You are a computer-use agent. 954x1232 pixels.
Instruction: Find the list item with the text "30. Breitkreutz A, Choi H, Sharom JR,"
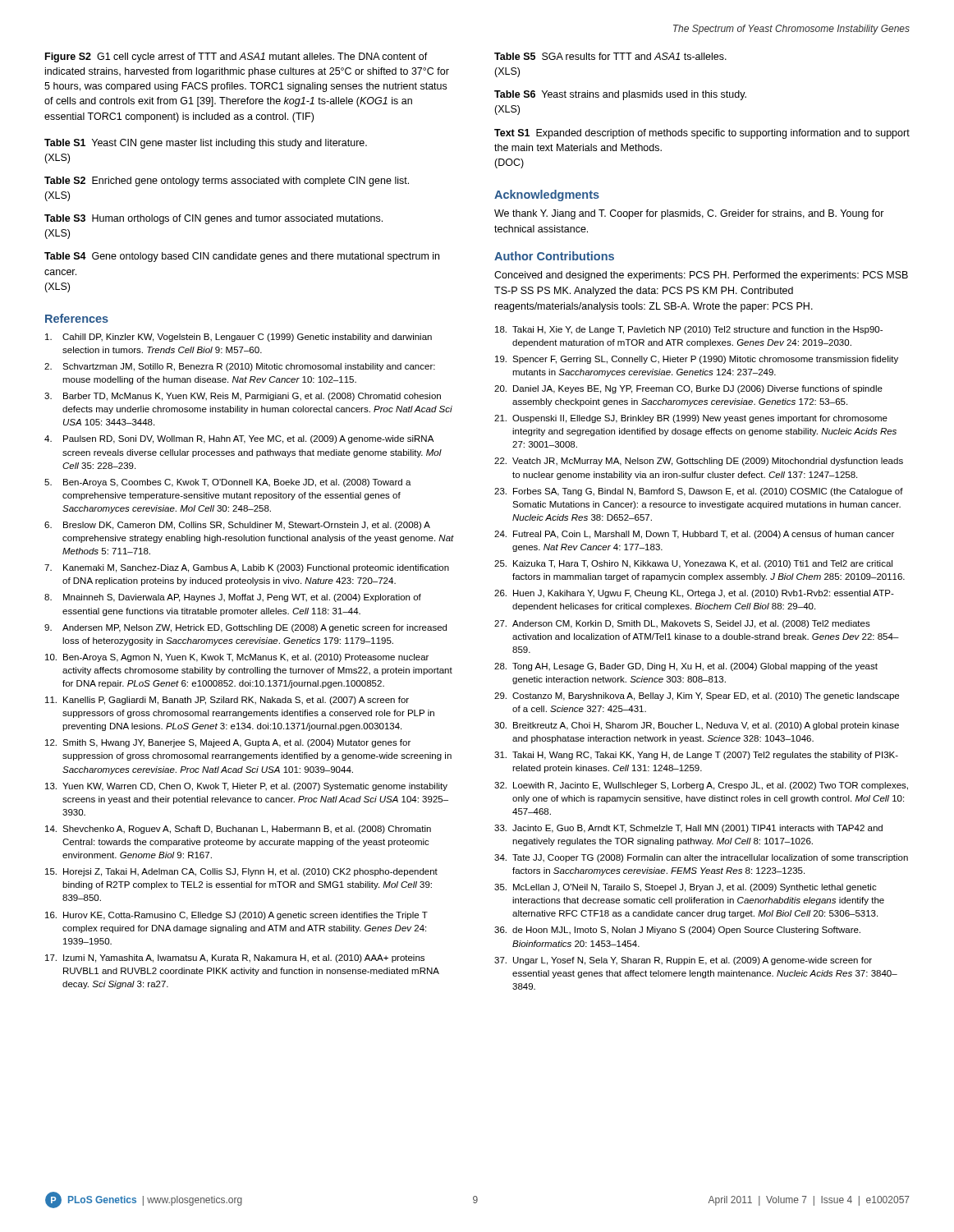[x=702, y=732]
